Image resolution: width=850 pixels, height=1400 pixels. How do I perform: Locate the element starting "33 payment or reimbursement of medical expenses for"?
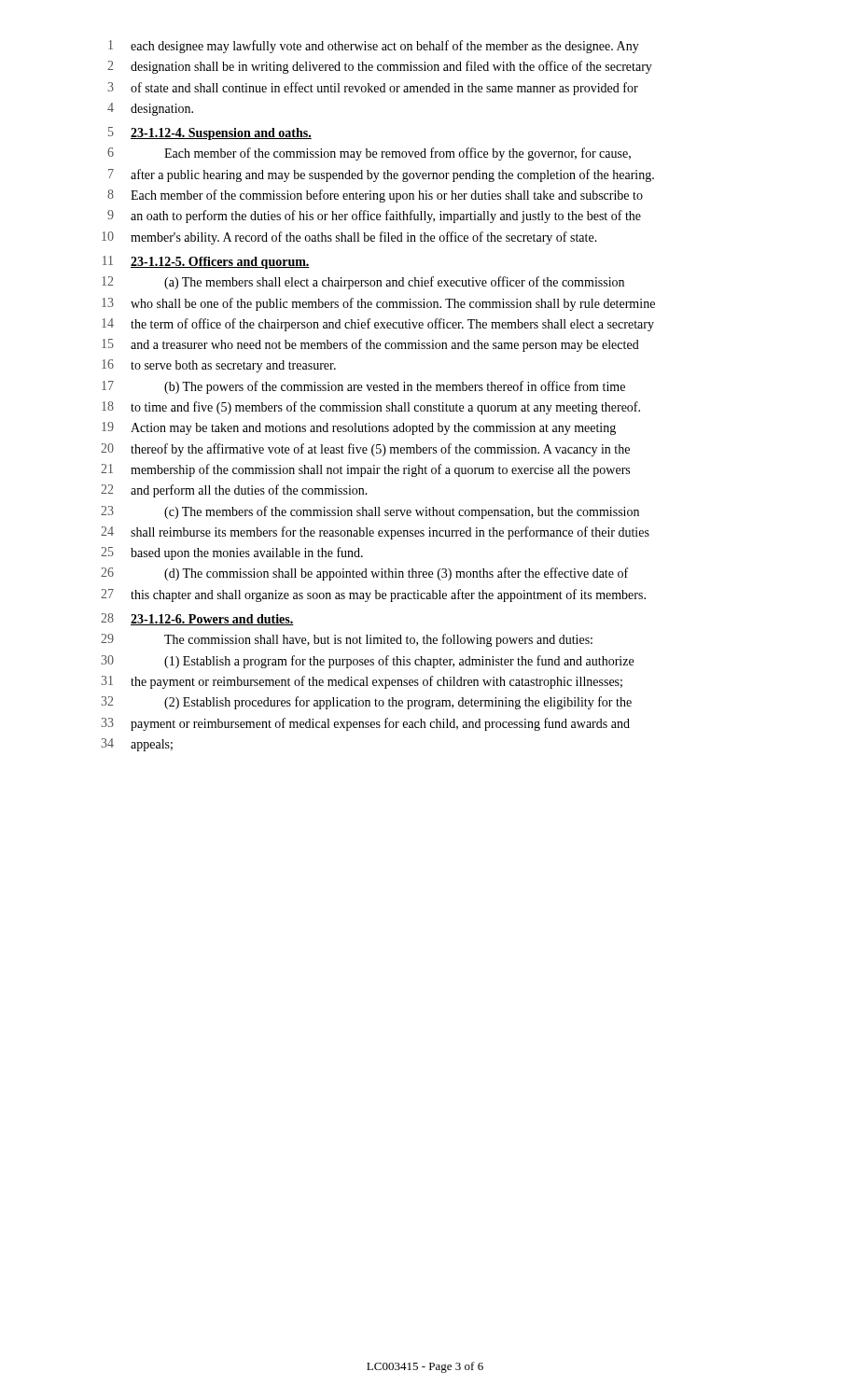click(425, 724)
